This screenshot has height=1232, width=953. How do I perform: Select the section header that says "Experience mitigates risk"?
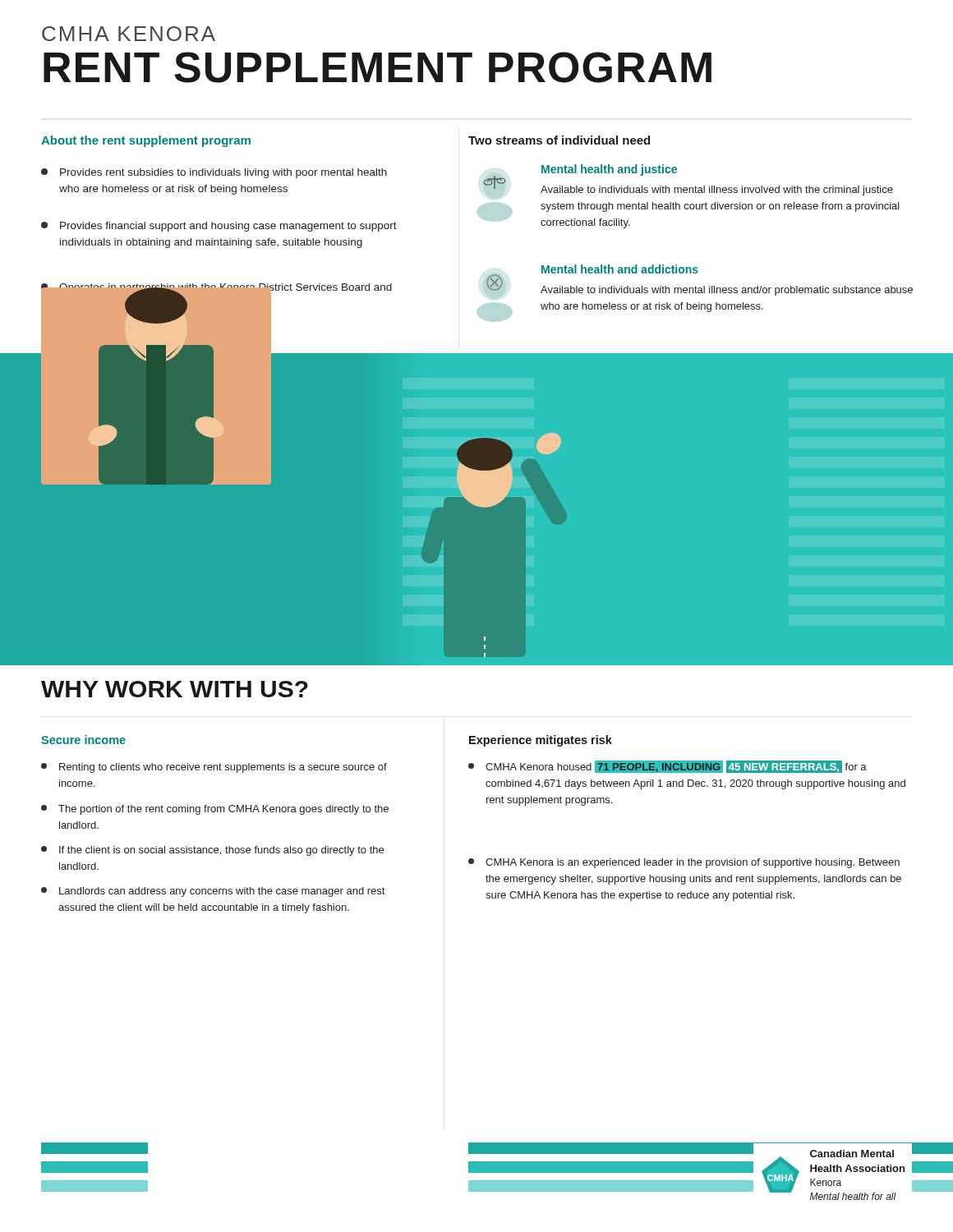540,740
